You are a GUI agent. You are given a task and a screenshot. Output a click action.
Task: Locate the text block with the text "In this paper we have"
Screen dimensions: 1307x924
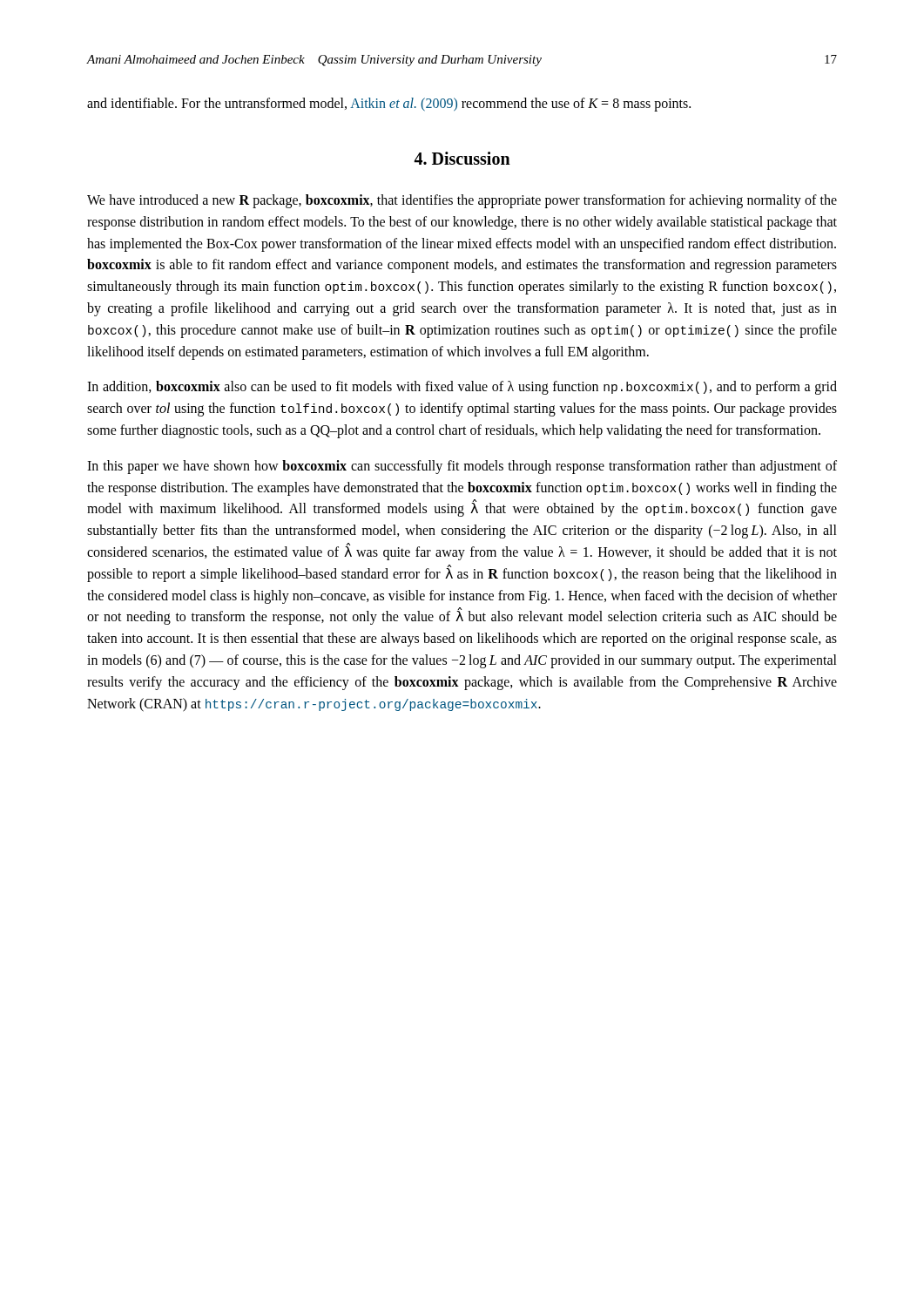[x=462, y=585]
